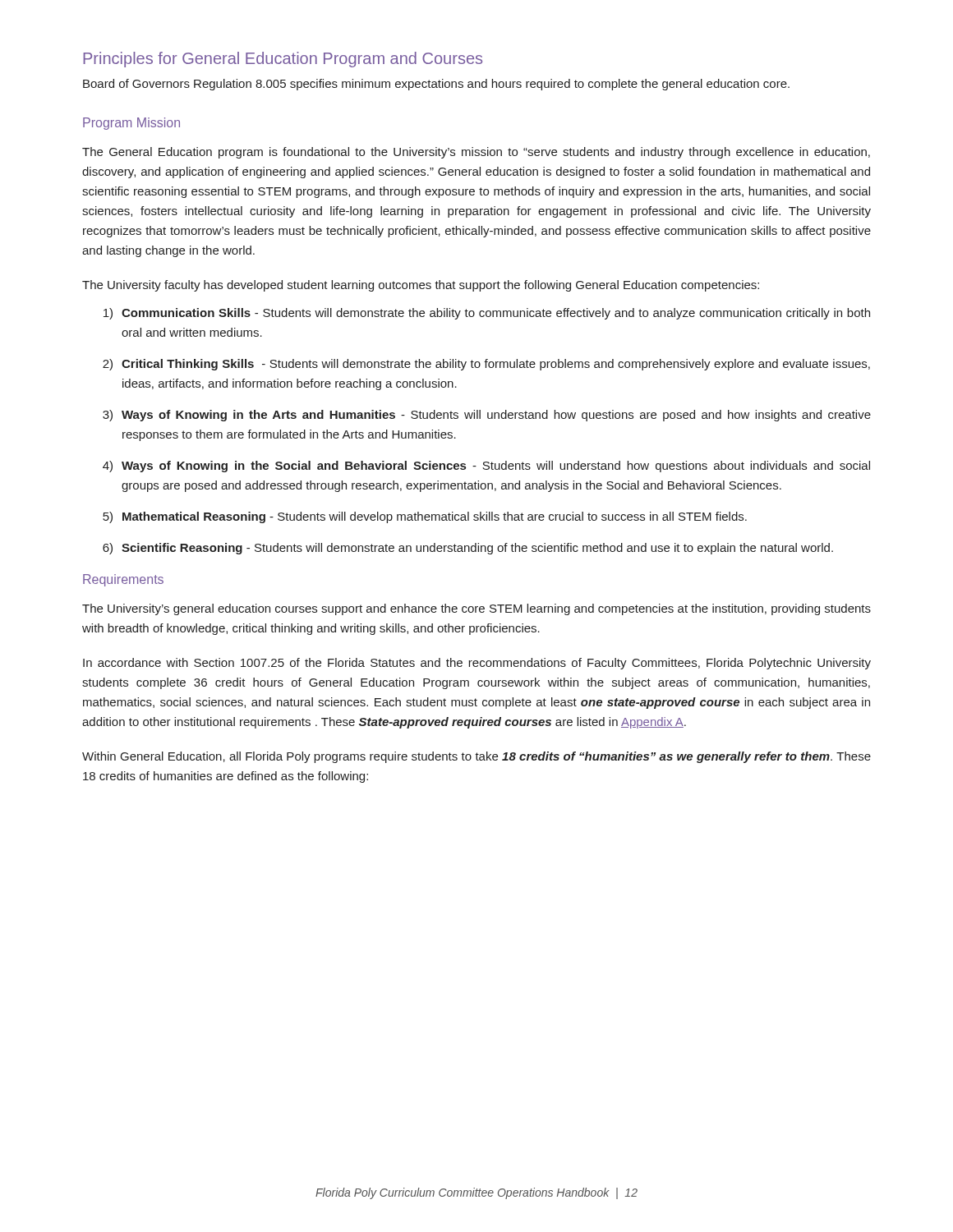This screenshot has width=953, height=1232.
Task: Select the list item containing "5) Mathematical Reasoning"
Action: click(x=476, y=516)
